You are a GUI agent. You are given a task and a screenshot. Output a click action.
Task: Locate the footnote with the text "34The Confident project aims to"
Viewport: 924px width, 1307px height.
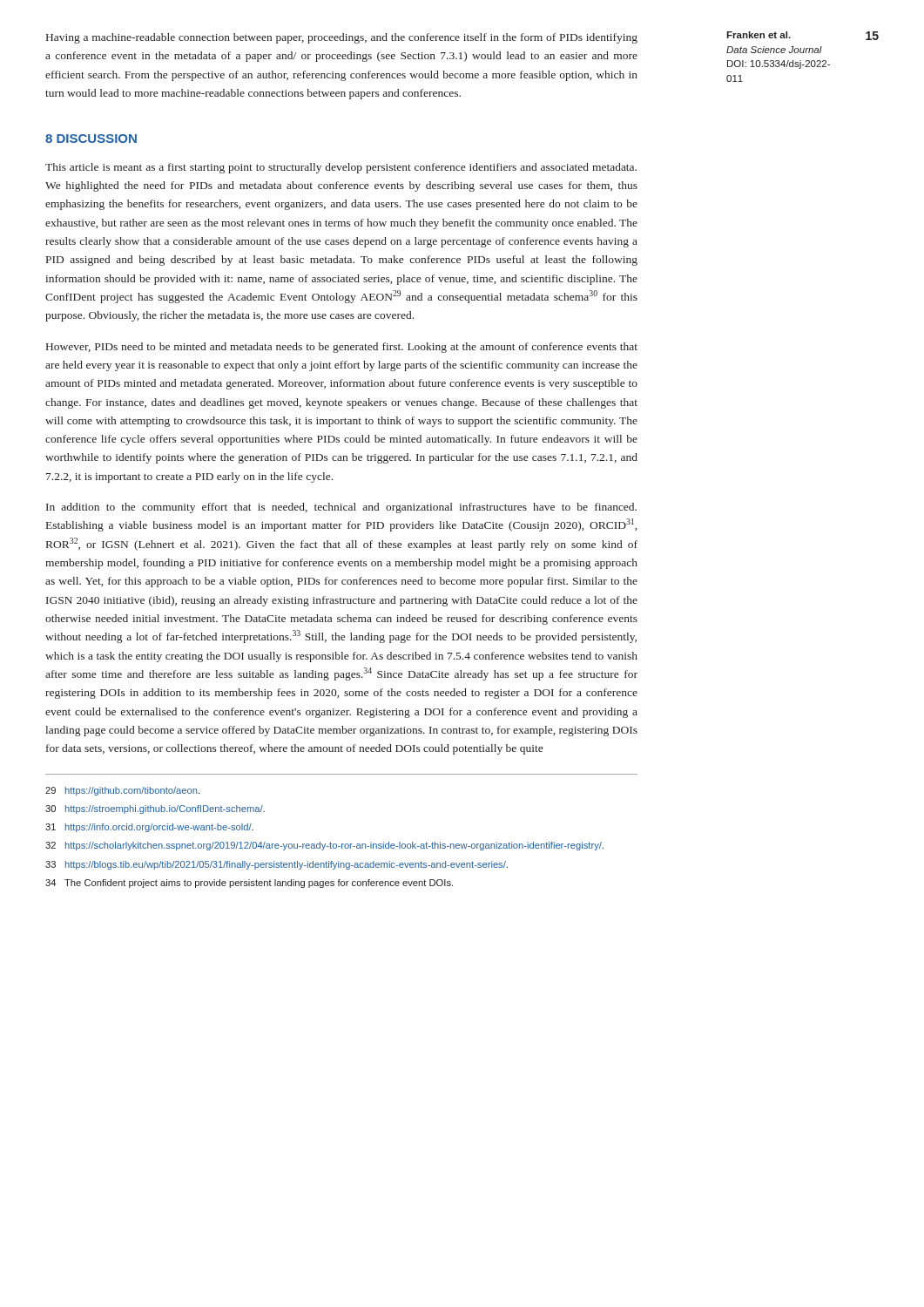coord(339,883)
